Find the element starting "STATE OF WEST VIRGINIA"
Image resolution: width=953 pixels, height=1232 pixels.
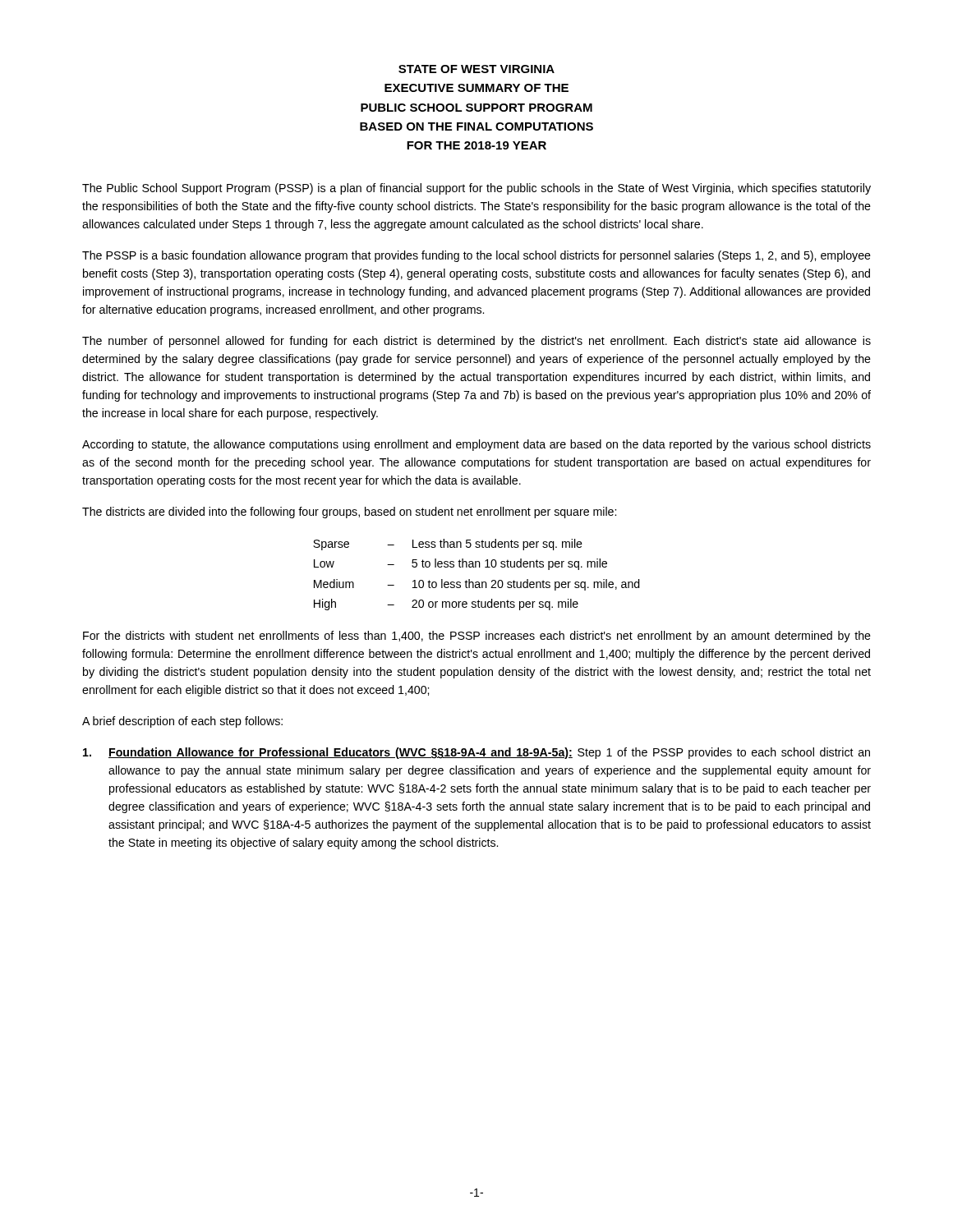click(x=476, y=107)
